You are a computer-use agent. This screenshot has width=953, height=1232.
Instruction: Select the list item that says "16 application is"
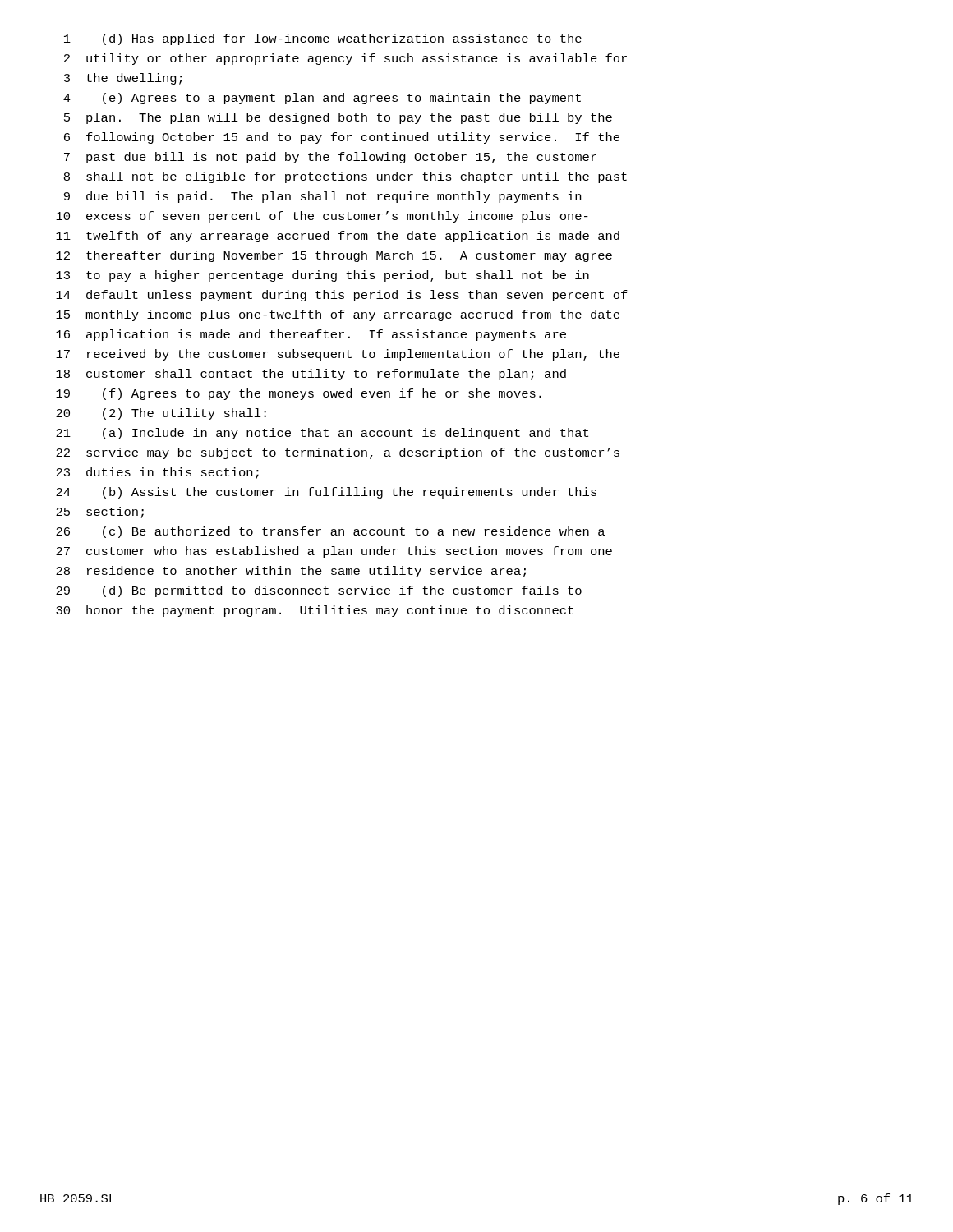476,335
